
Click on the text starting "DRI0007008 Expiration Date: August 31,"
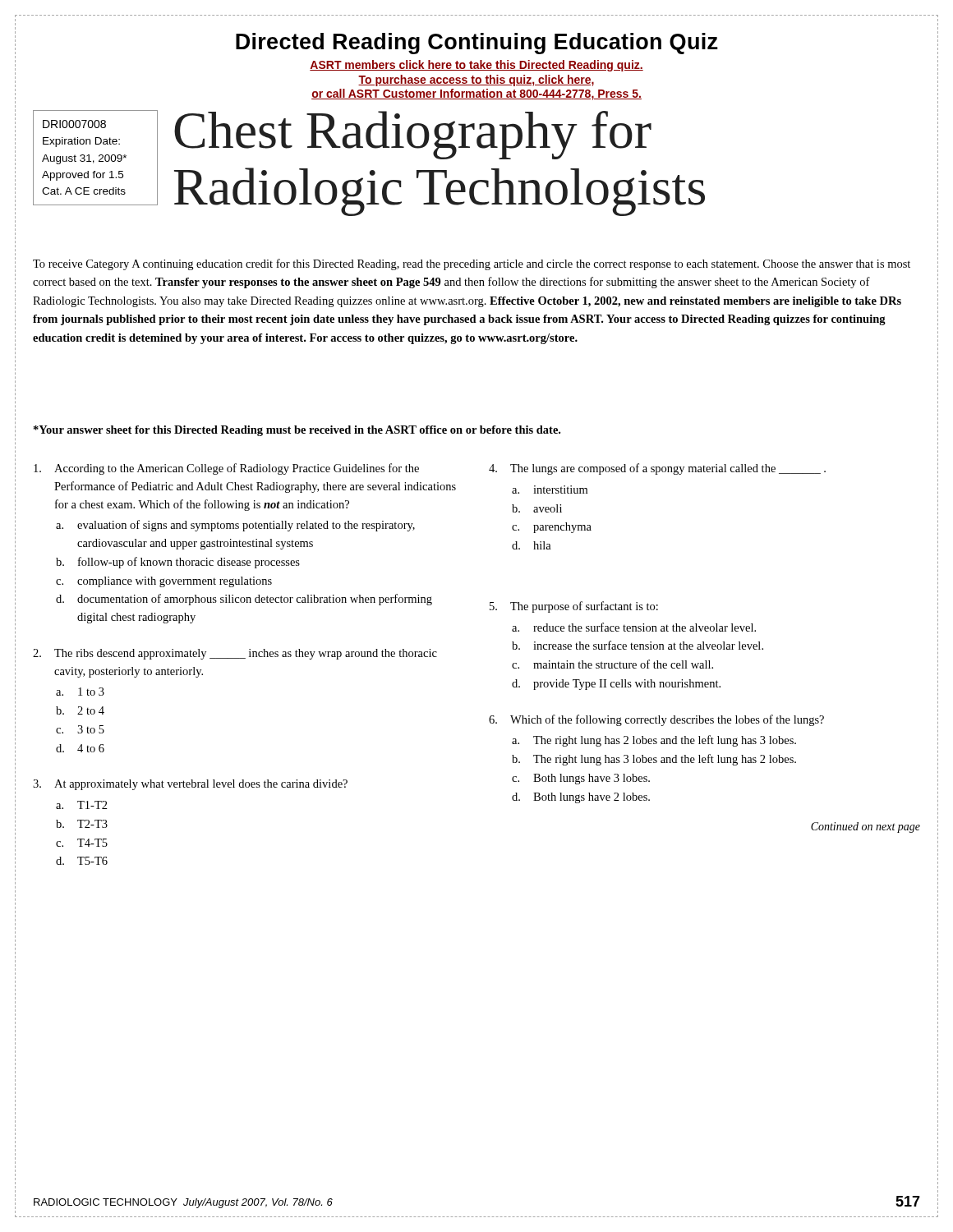click(84, 157)
